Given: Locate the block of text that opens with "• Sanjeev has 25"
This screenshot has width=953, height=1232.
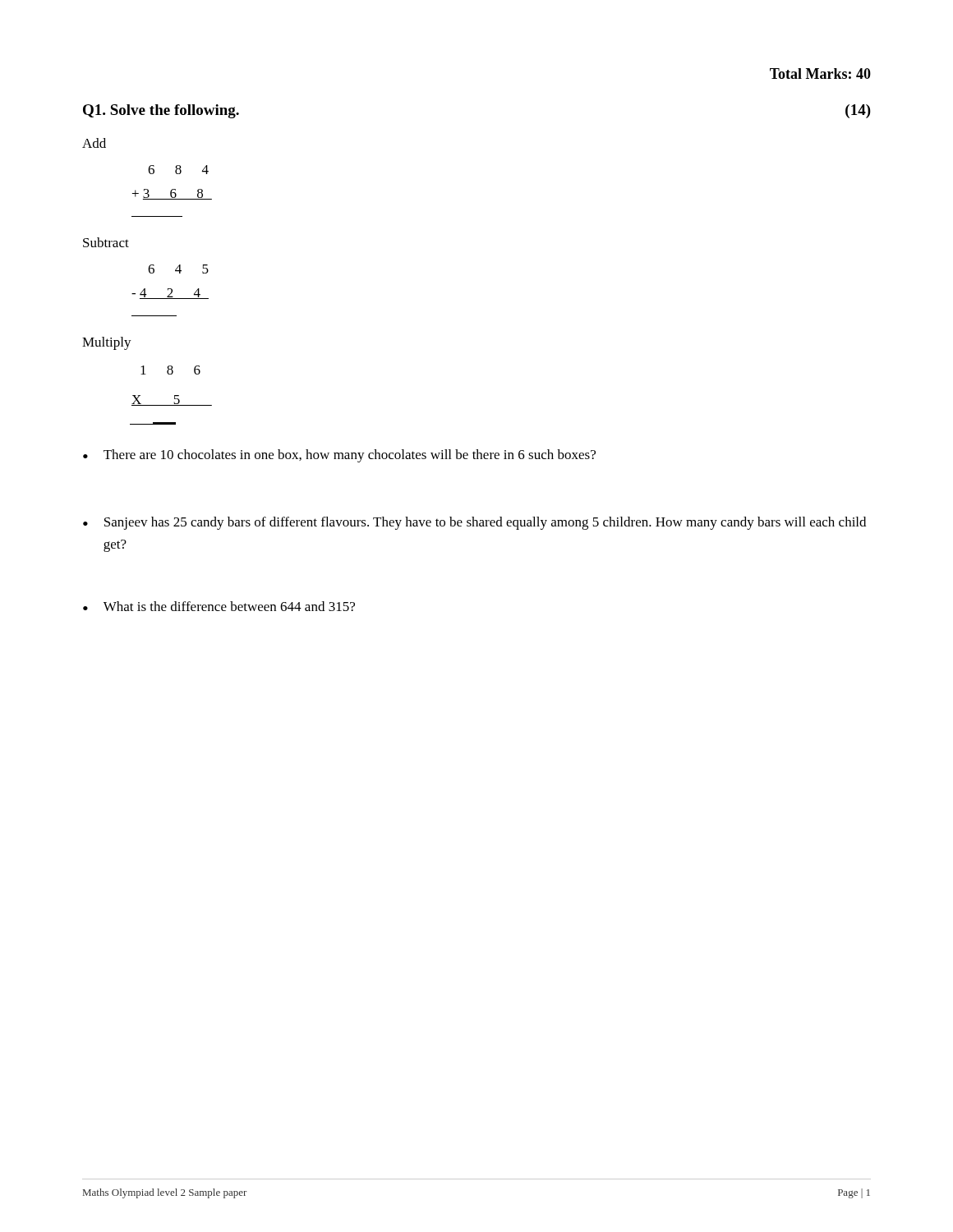Looking at the screenshot, I should coord(476,534).
